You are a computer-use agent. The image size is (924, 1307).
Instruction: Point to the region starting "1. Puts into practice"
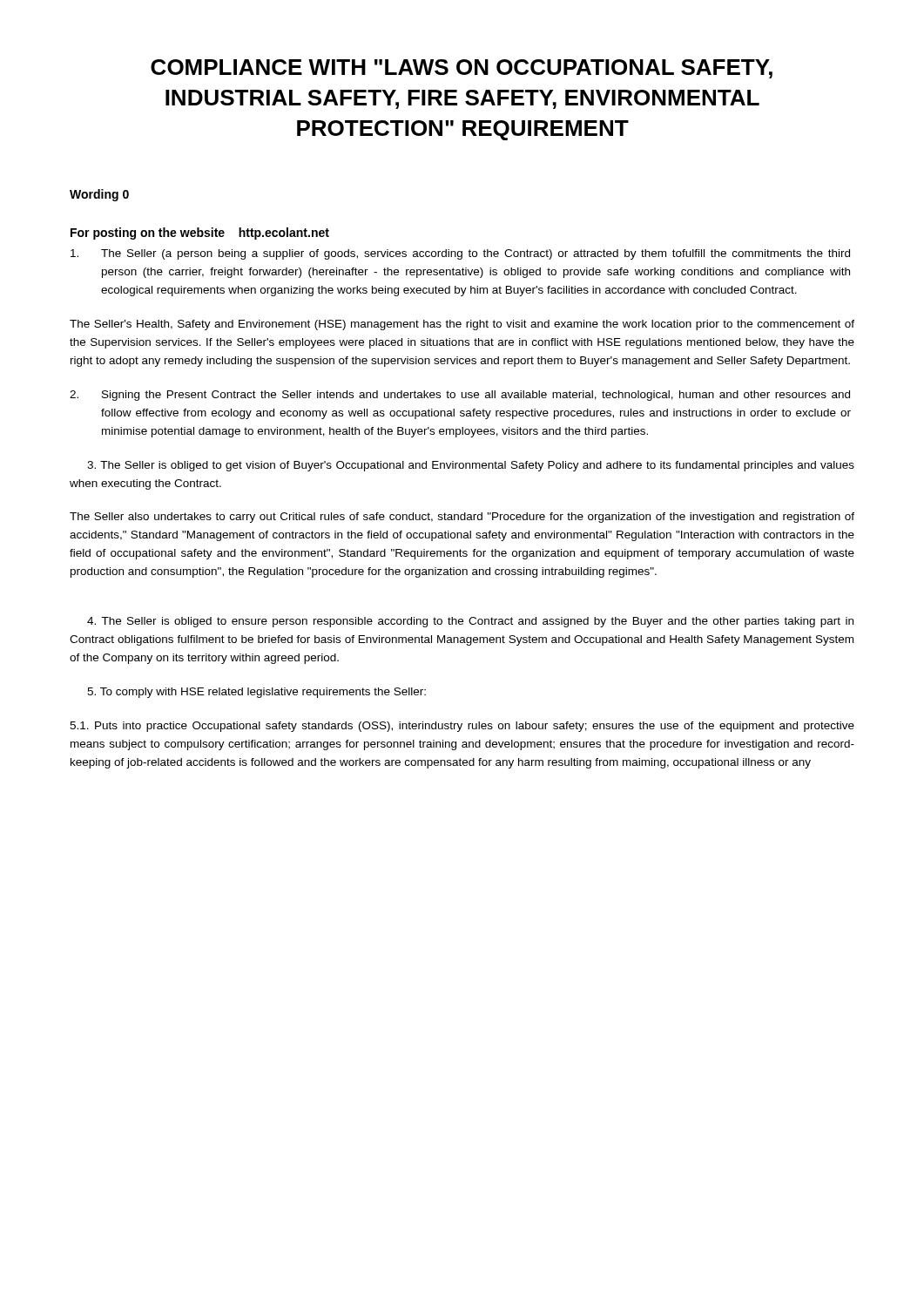(x=462, y=743)
